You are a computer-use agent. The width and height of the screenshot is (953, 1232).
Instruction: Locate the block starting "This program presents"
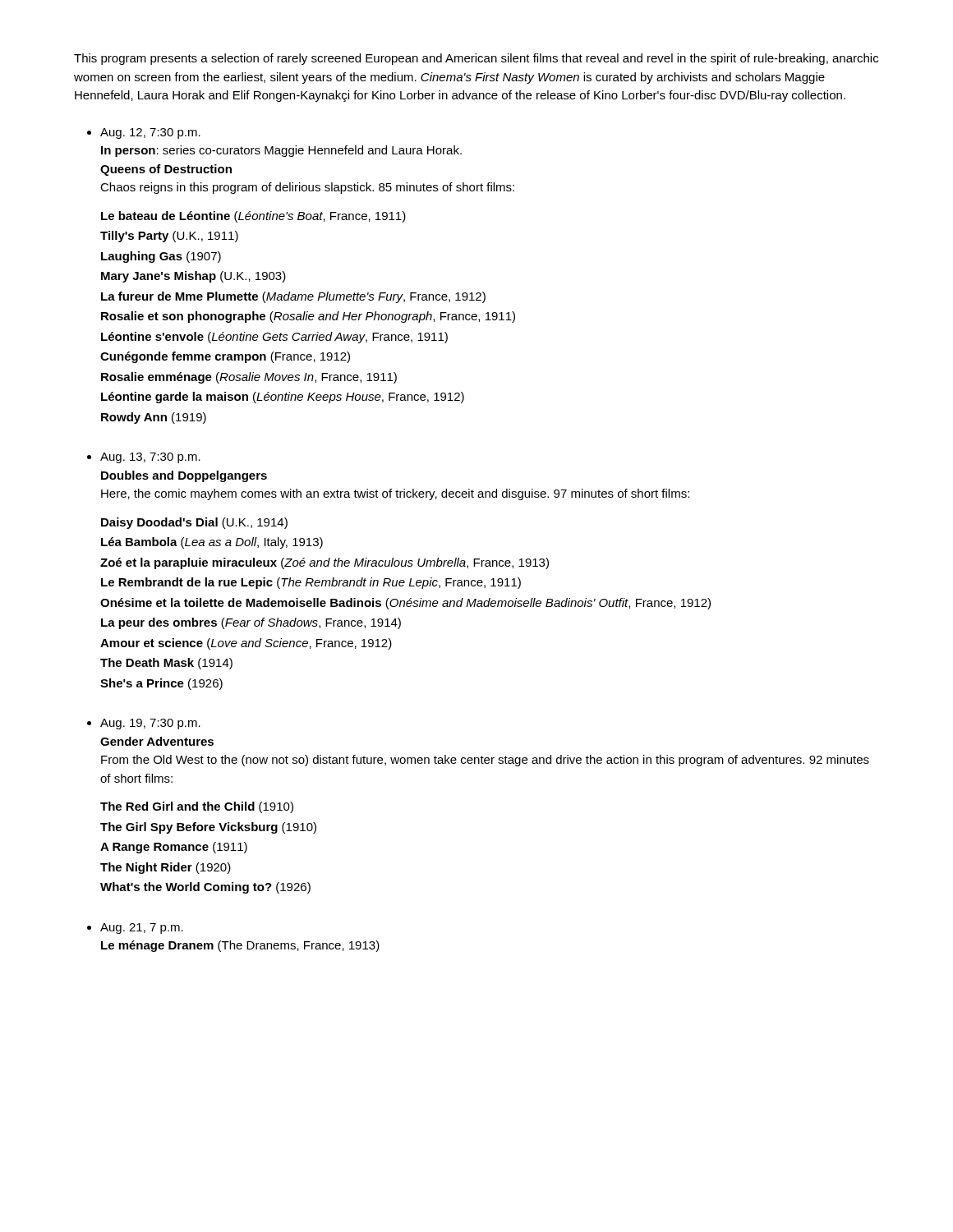[476, 76]
